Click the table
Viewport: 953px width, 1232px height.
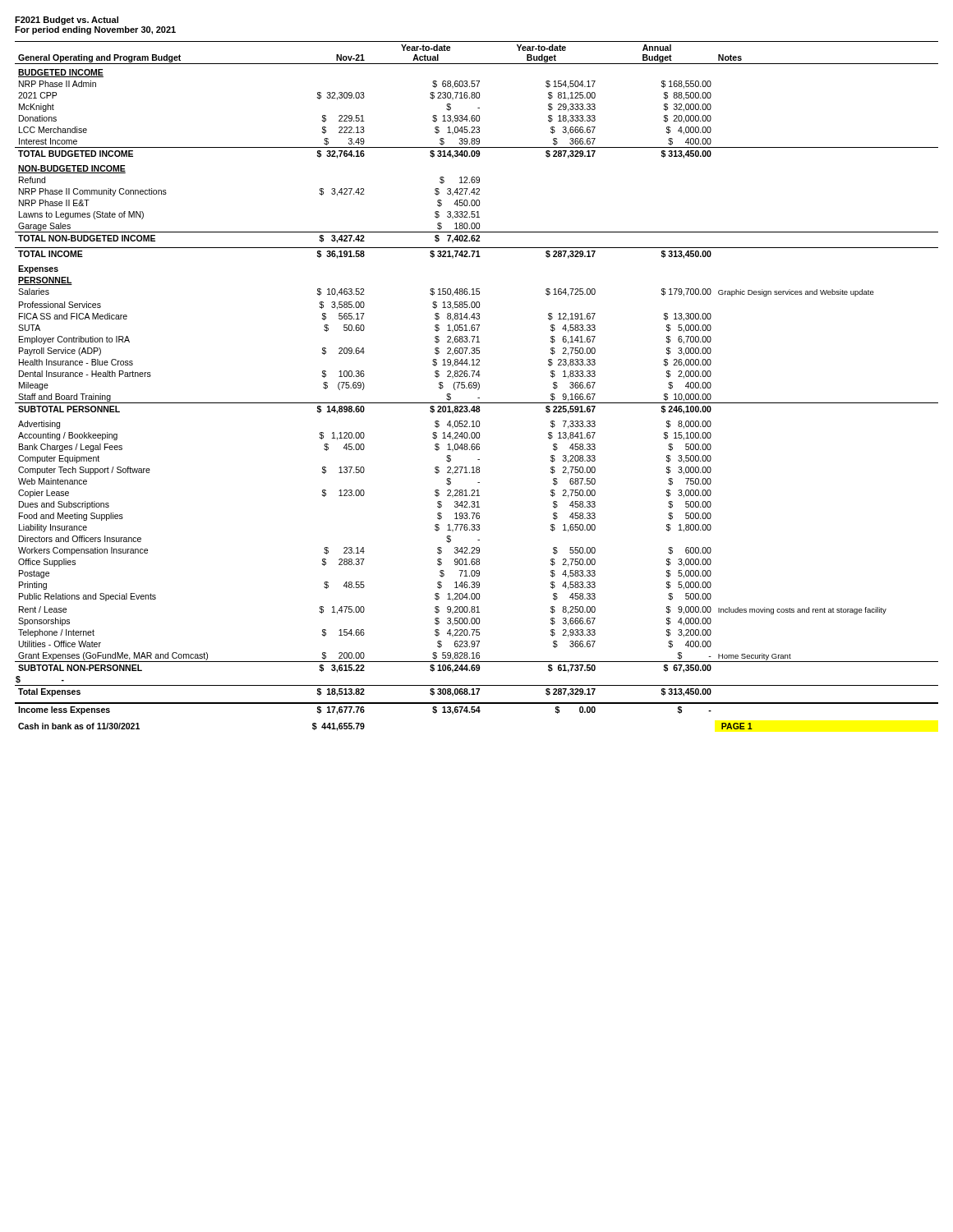click(476, 386)
